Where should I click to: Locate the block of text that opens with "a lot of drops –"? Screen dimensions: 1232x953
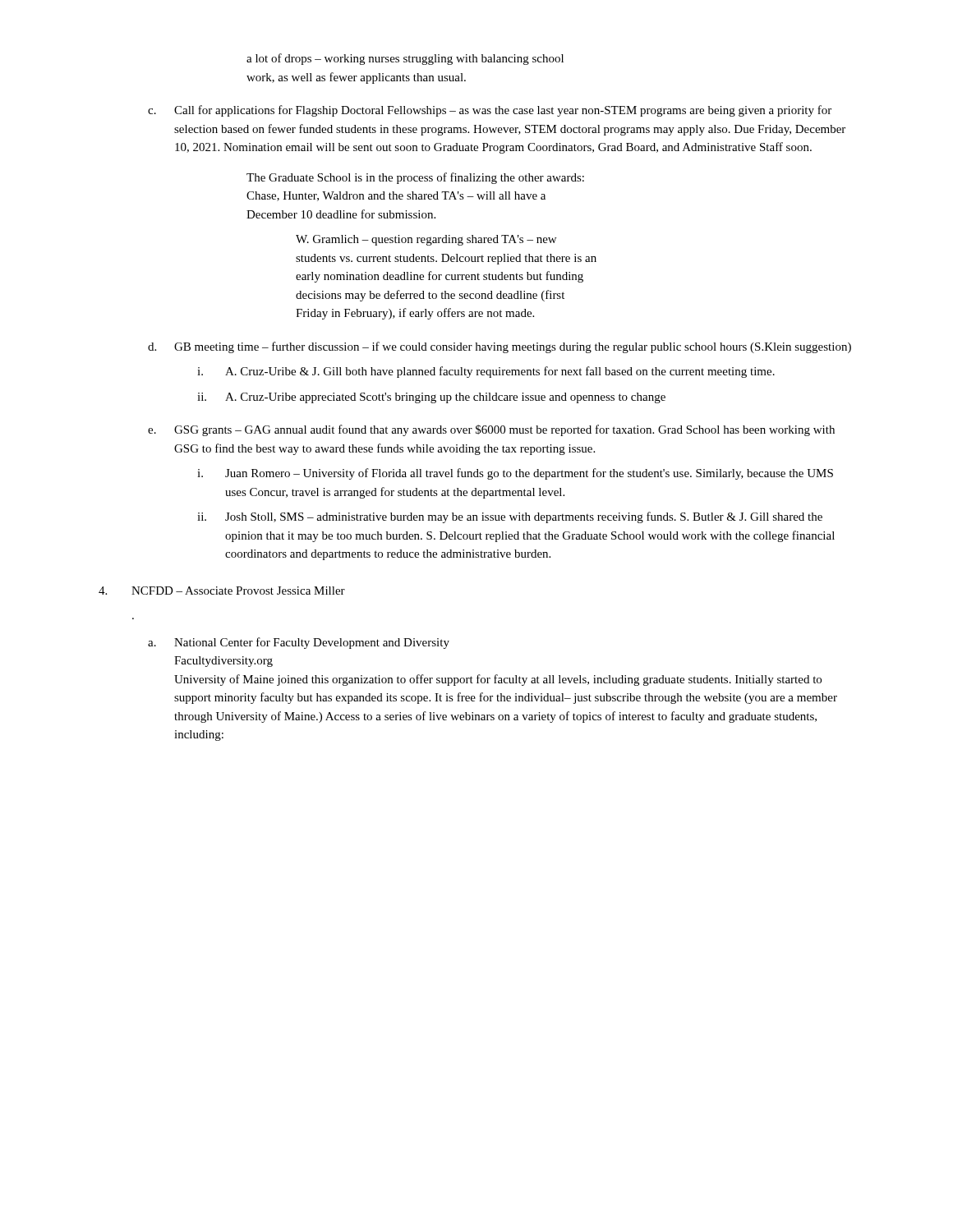click(x=405, y=68)
